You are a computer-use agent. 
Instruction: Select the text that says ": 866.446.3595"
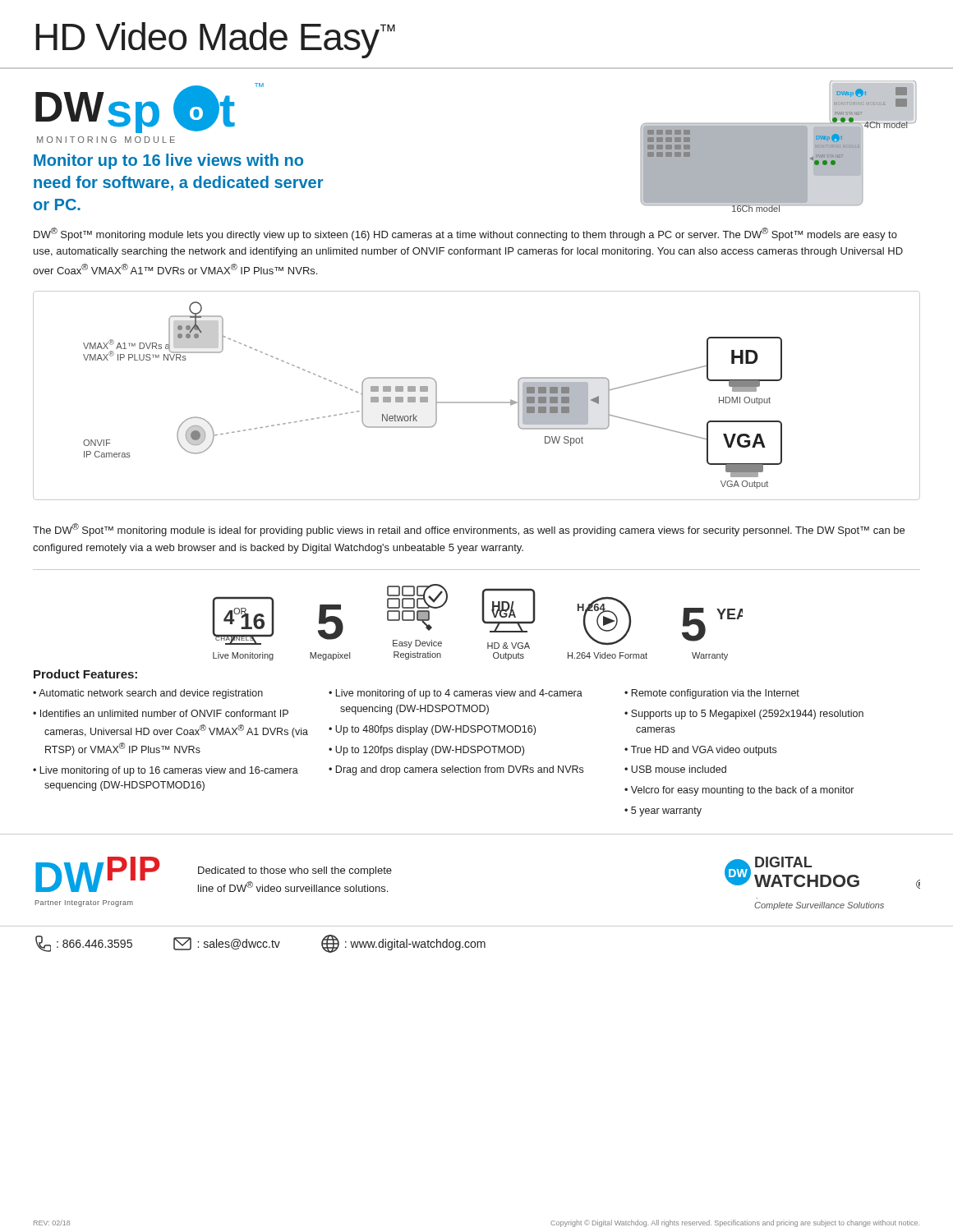83,943
